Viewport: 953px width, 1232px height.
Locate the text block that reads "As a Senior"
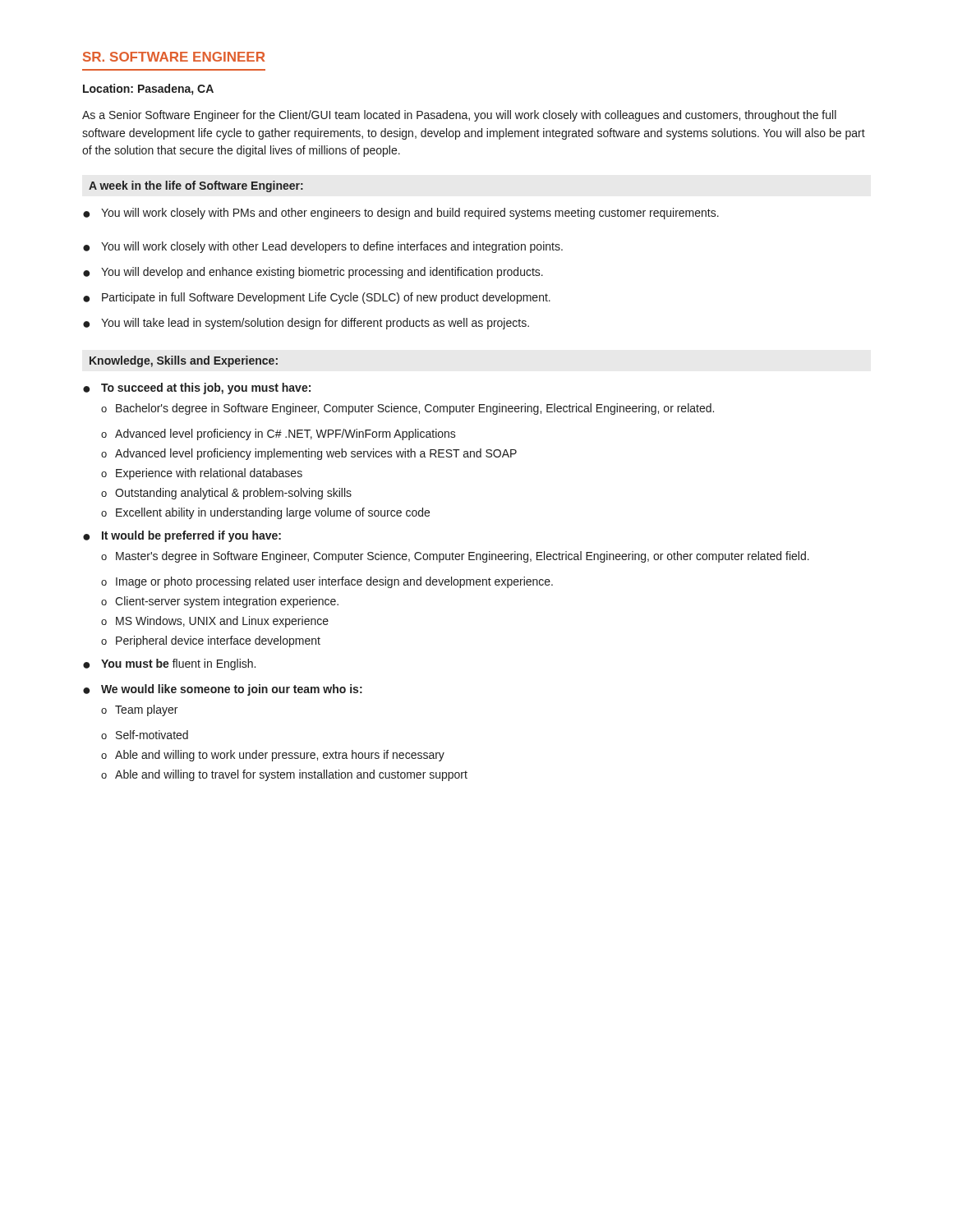click(473, 133)
